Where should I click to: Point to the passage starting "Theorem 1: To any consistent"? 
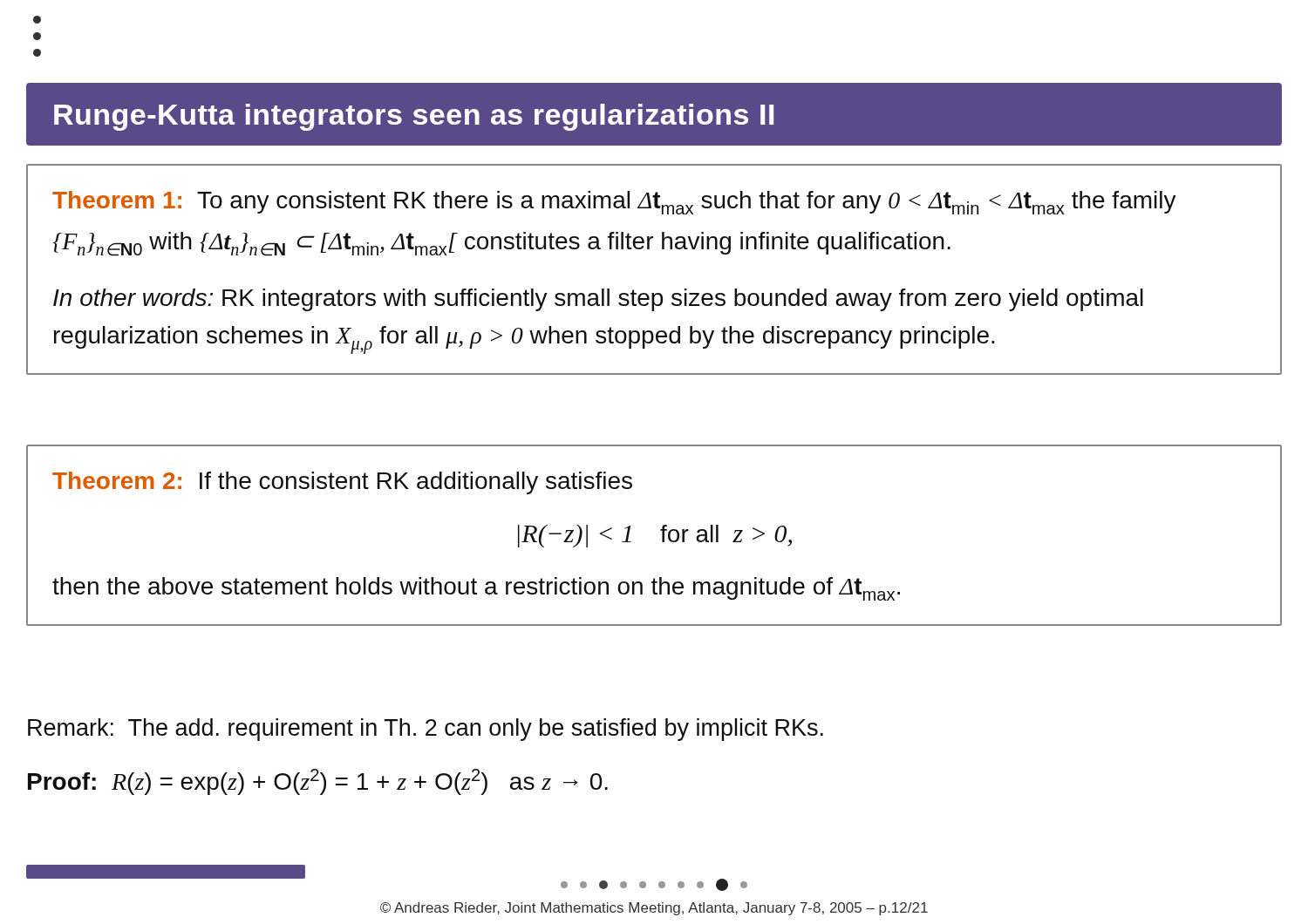coord(614,203)
